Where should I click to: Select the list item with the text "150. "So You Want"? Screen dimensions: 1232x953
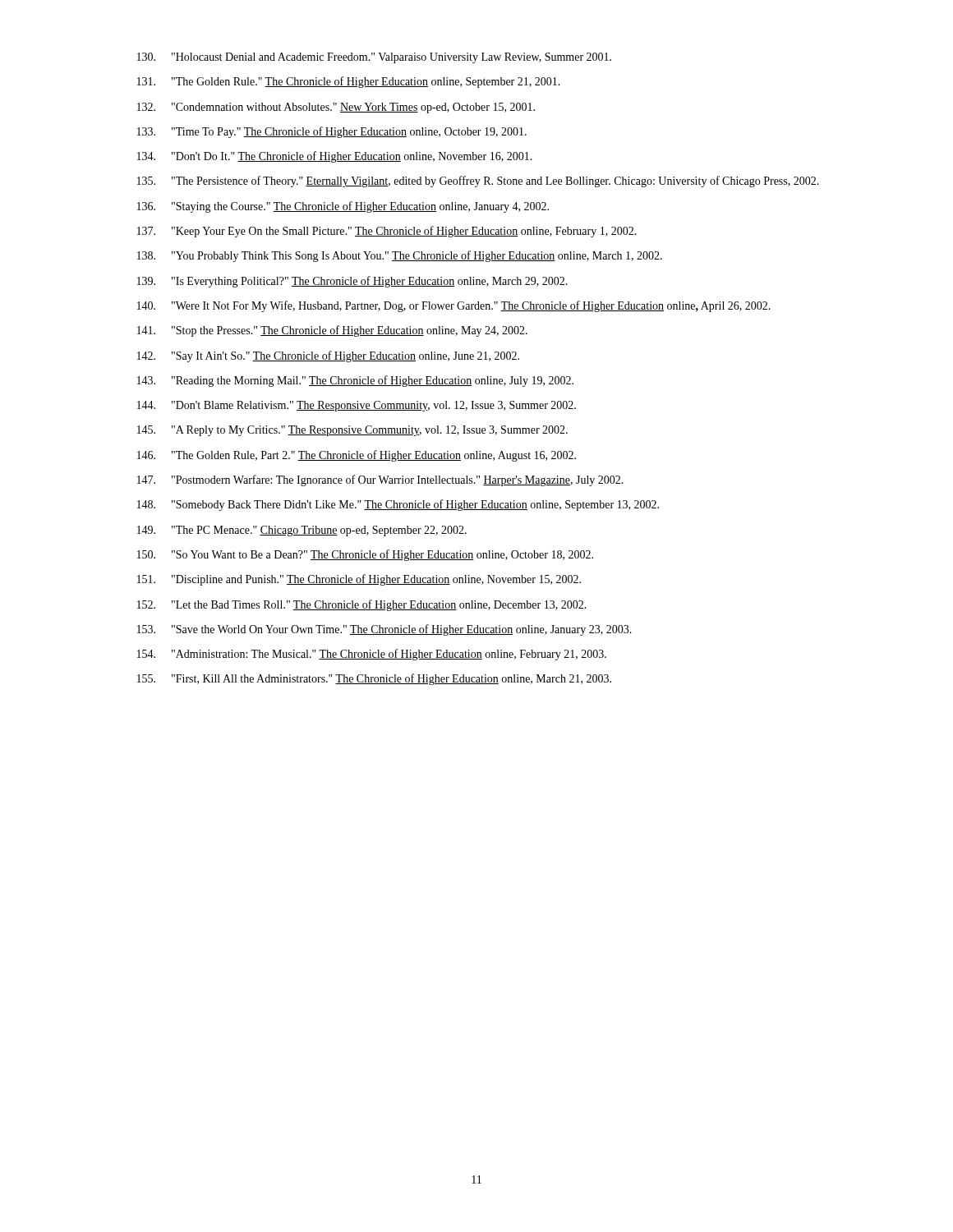(481, 555)
